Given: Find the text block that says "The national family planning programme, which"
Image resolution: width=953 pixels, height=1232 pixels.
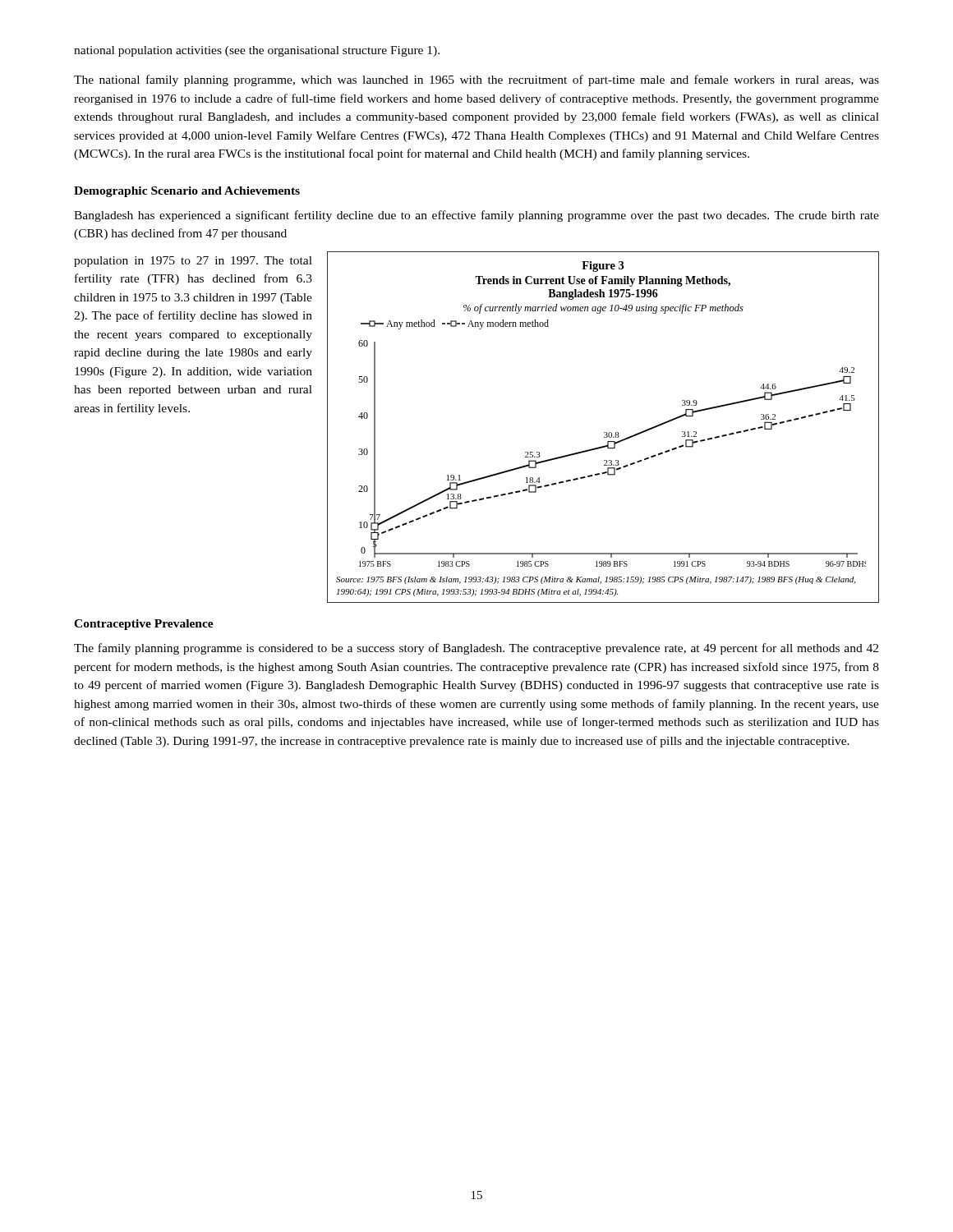Looking at the screenshot, I should pyautogui.click(x=476, y=117).
